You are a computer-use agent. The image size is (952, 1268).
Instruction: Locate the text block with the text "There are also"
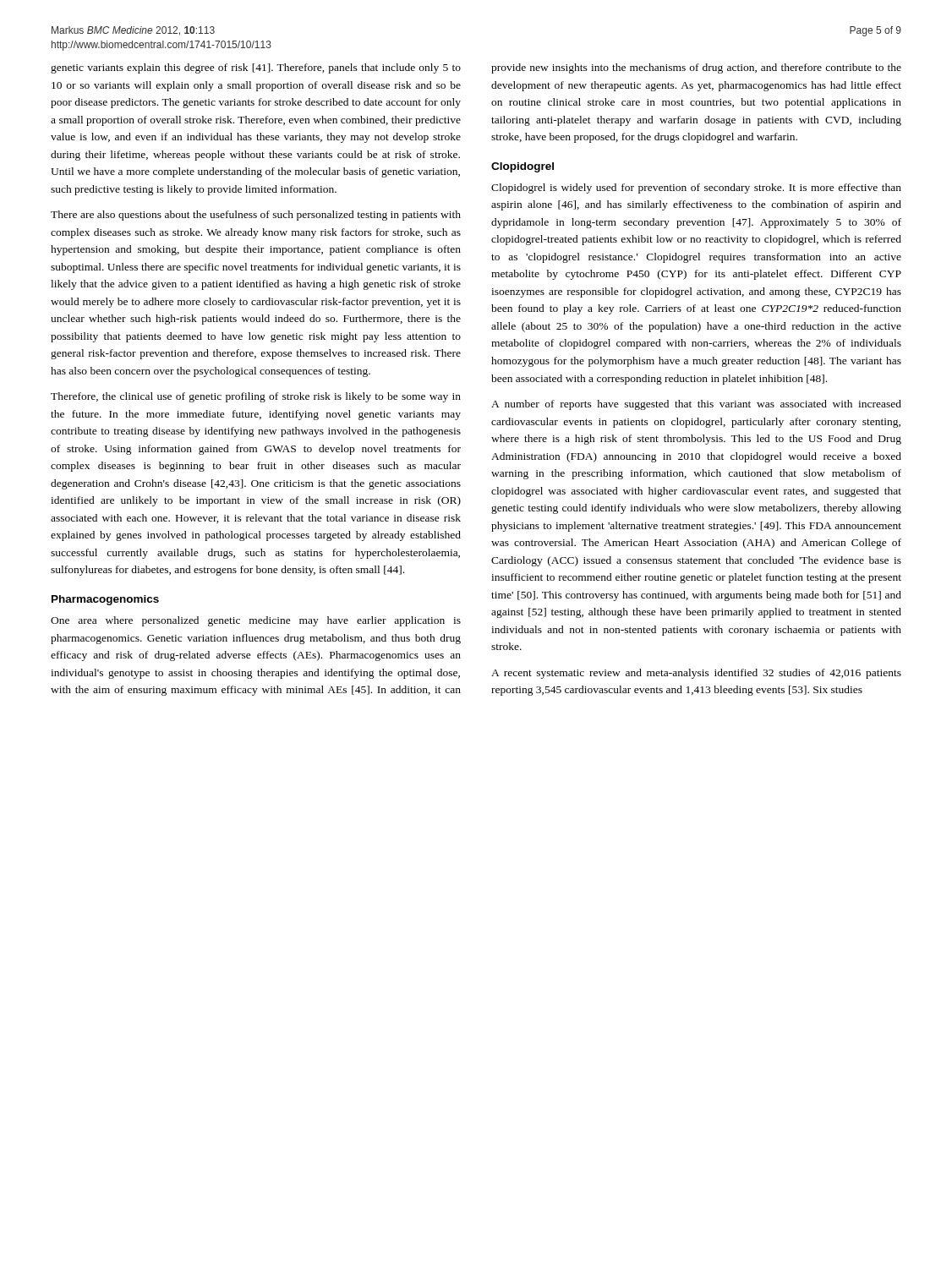point(256,293)
